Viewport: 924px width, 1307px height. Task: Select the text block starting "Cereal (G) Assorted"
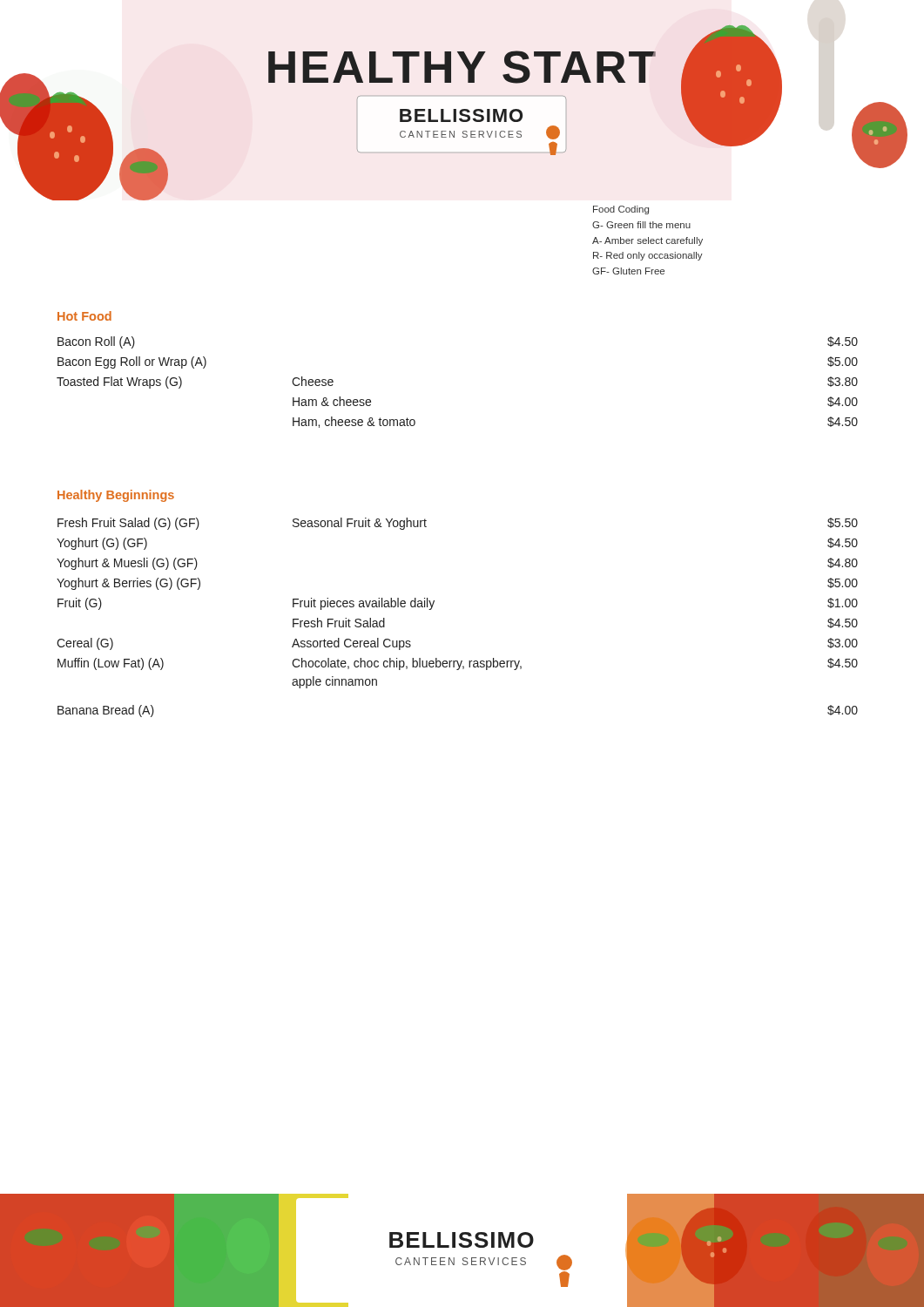click(87, 643)
